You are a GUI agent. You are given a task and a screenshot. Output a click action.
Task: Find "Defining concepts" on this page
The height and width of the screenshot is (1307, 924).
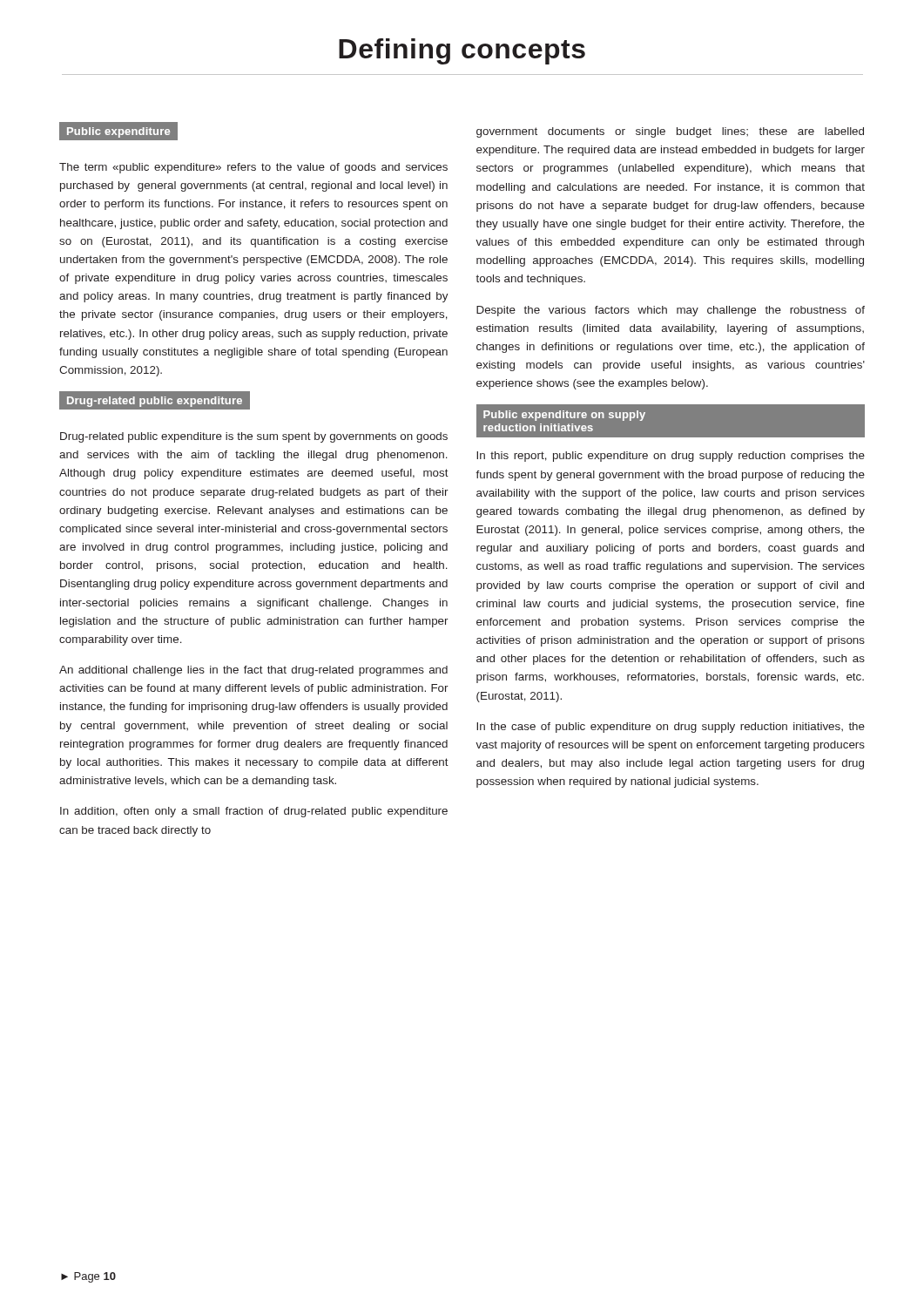[x=462, y=54]
